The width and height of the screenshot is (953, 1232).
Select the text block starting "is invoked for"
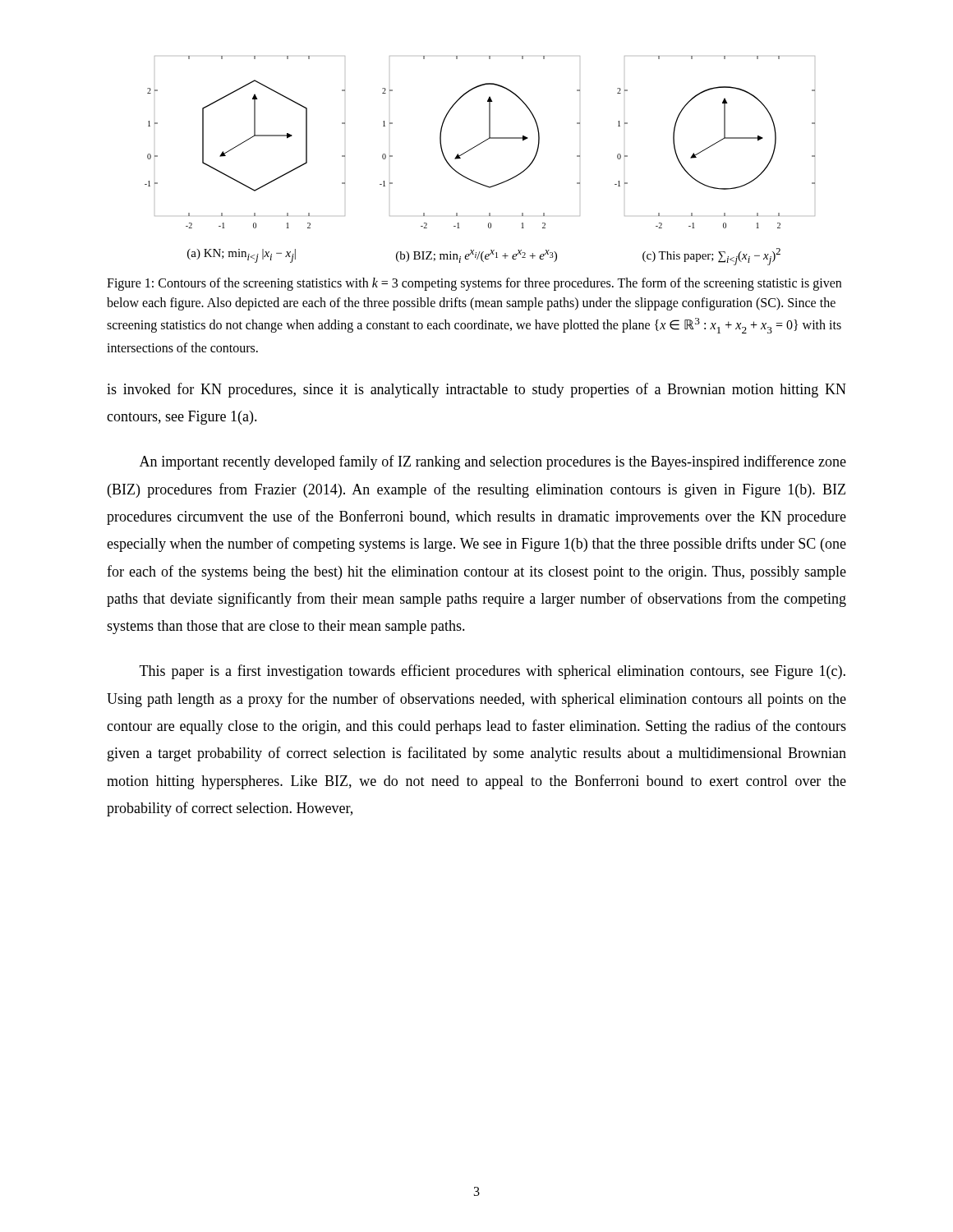(x=476, y=403)
